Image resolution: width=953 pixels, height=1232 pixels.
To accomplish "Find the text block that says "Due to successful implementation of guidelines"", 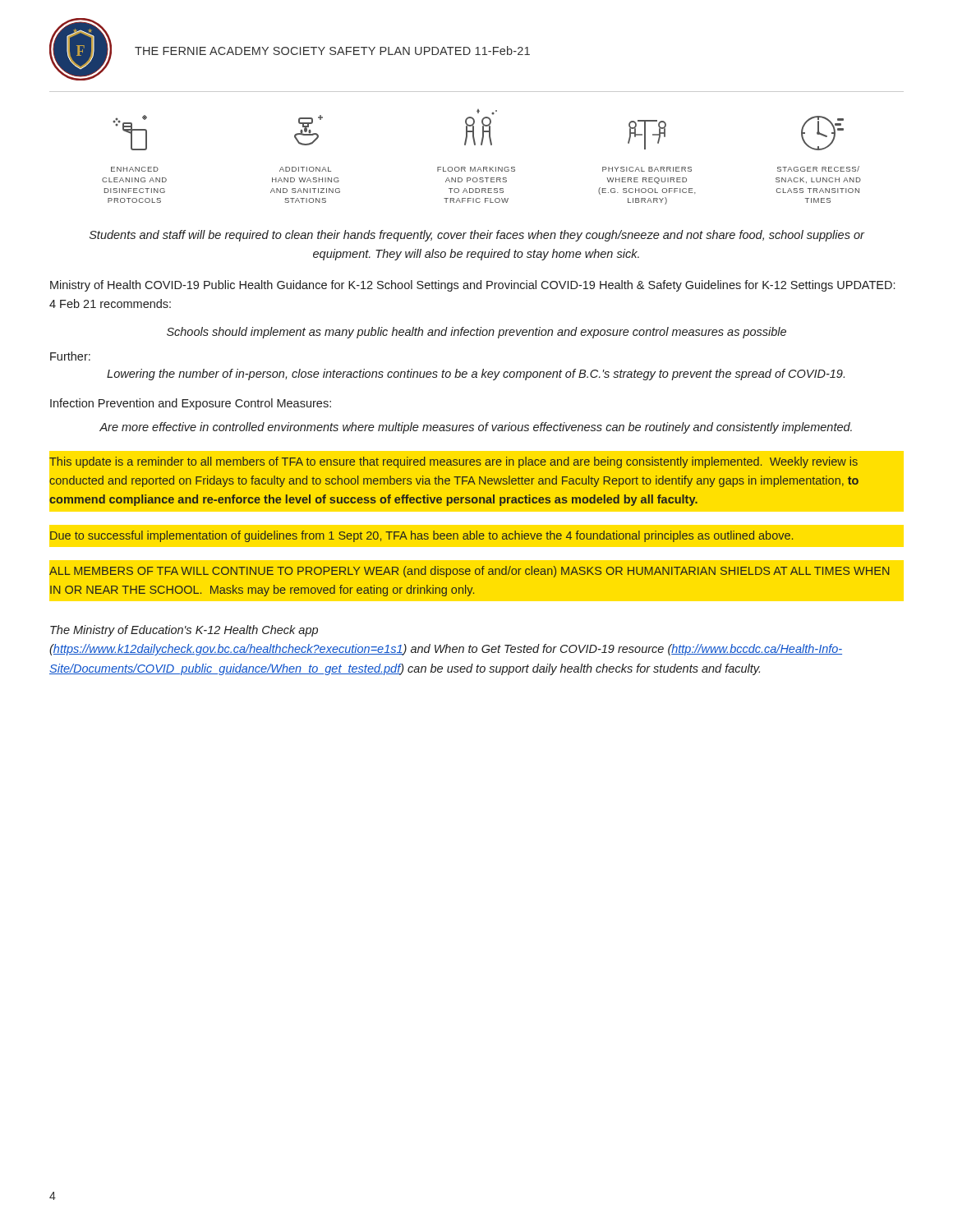I will (422, 535).
